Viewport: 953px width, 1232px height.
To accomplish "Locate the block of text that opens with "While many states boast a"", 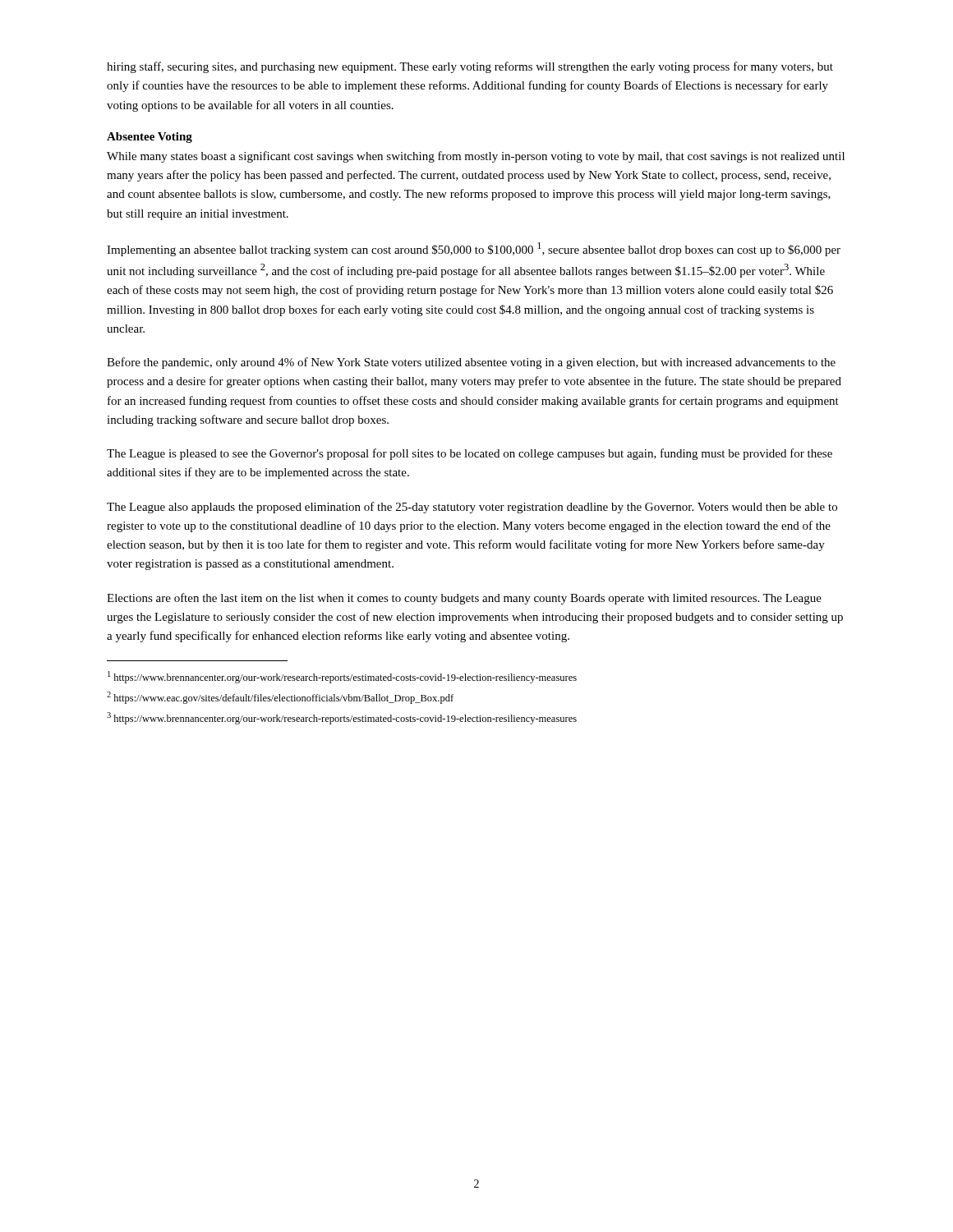I will [x=476, y=184].
